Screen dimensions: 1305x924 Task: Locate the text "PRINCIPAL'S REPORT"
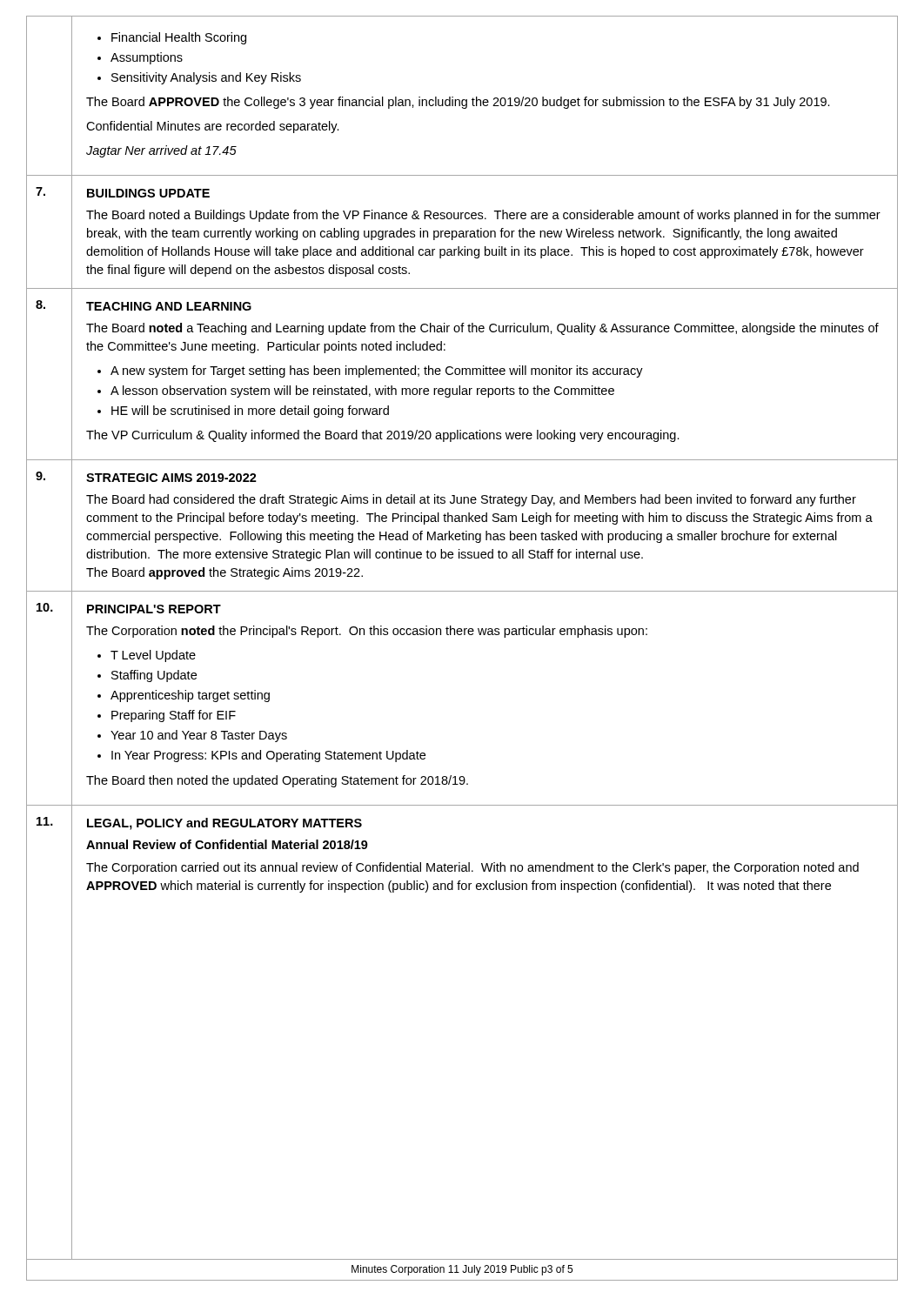[x=153, y=609]
